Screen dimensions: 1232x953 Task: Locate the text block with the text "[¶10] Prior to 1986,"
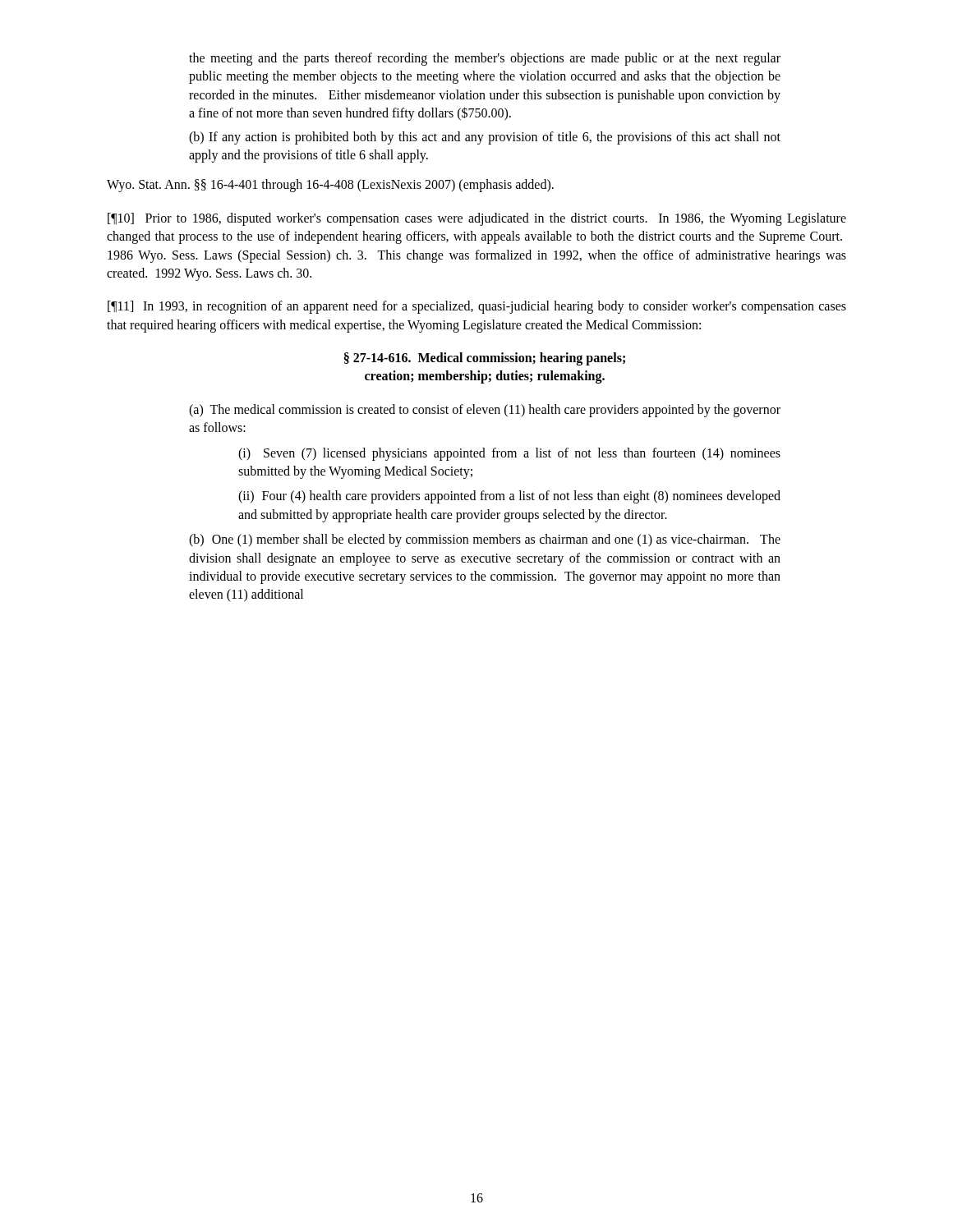point(476,246)
